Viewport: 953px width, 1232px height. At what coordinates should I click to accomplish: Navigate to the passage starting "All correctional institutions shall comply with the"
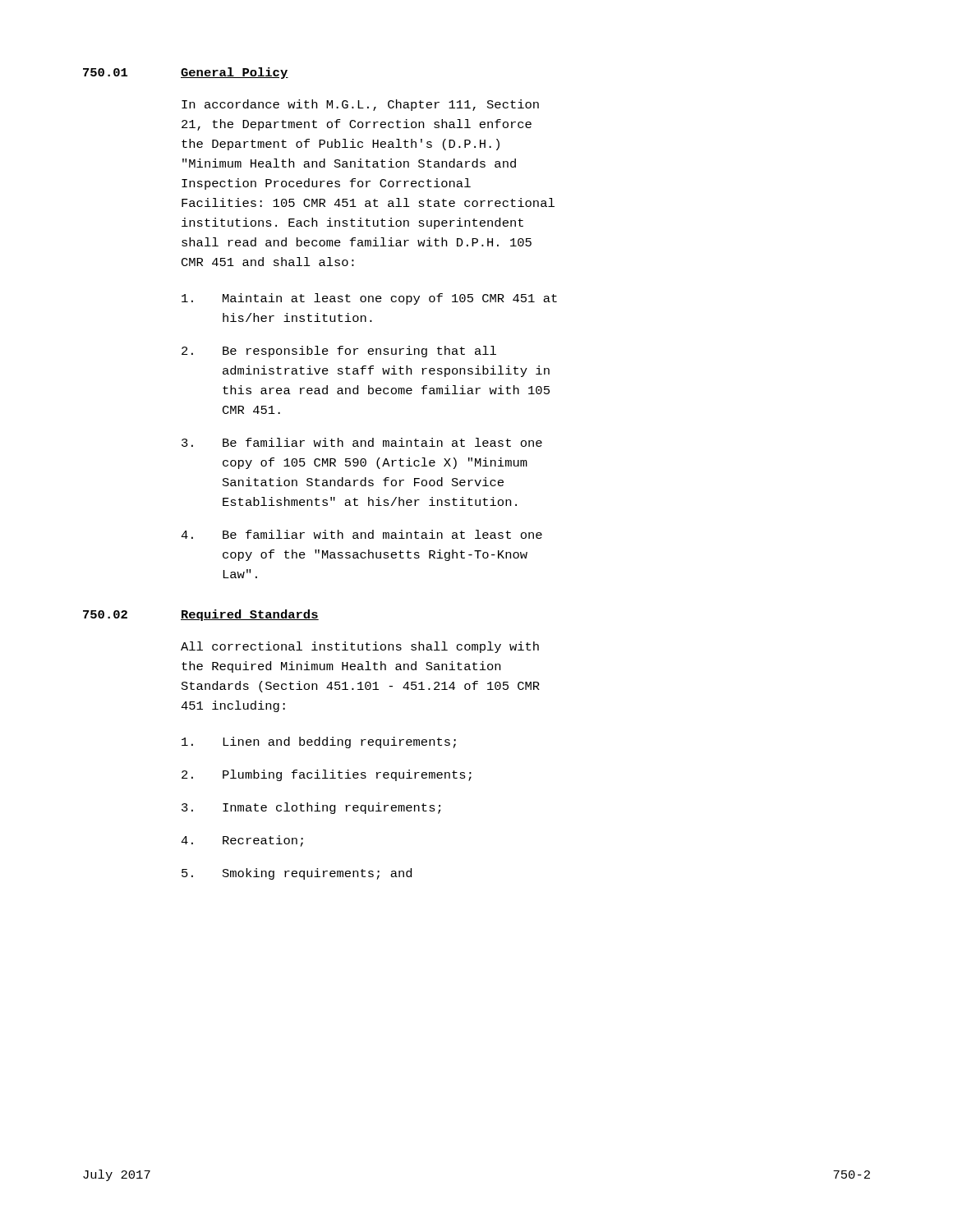click(360, 677)
